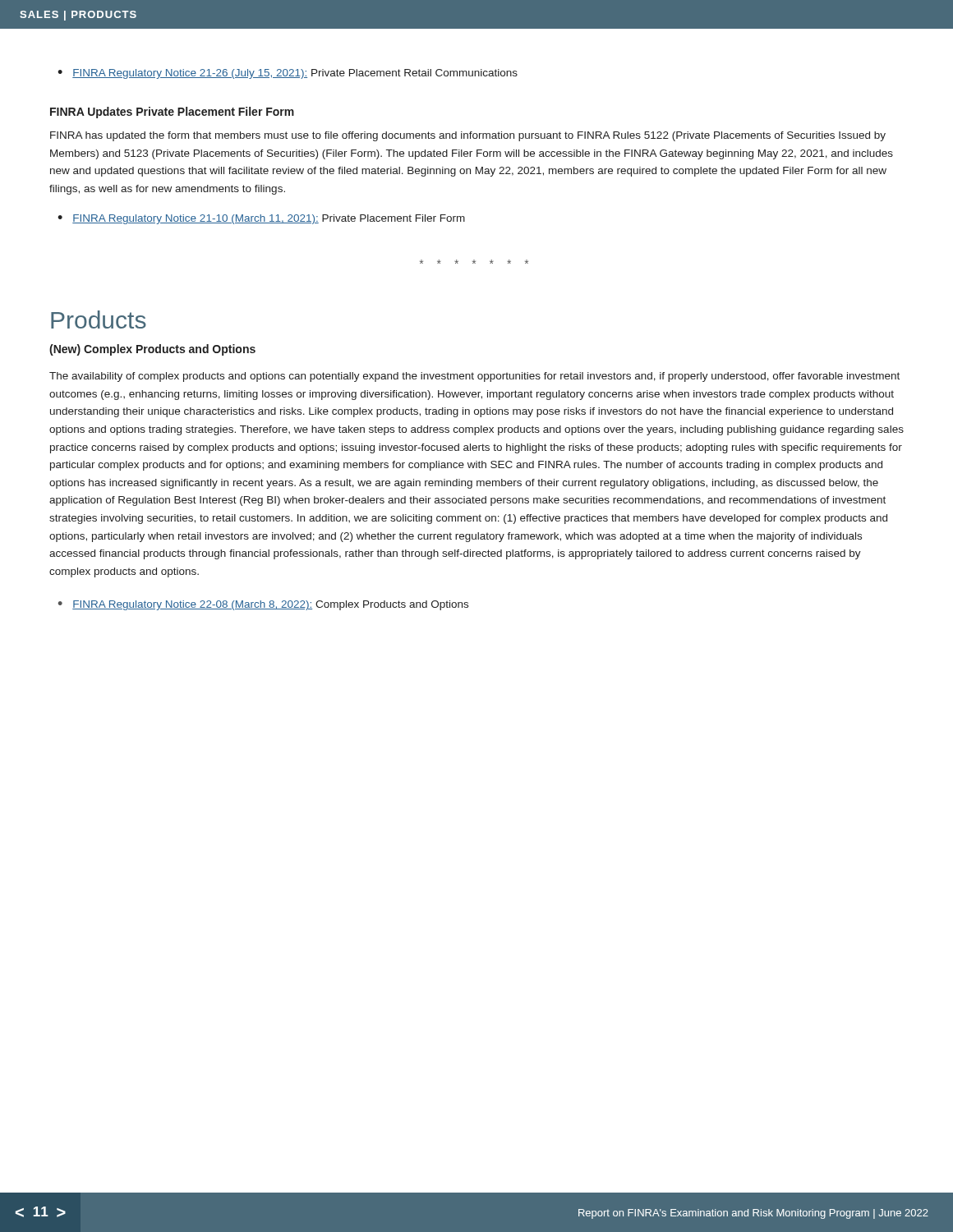Viewport: 953px width, 1232px height.
Task: Locate the list item that reads "• FINRA Regulatory Notice 21-26"
Action: (288, 73)
